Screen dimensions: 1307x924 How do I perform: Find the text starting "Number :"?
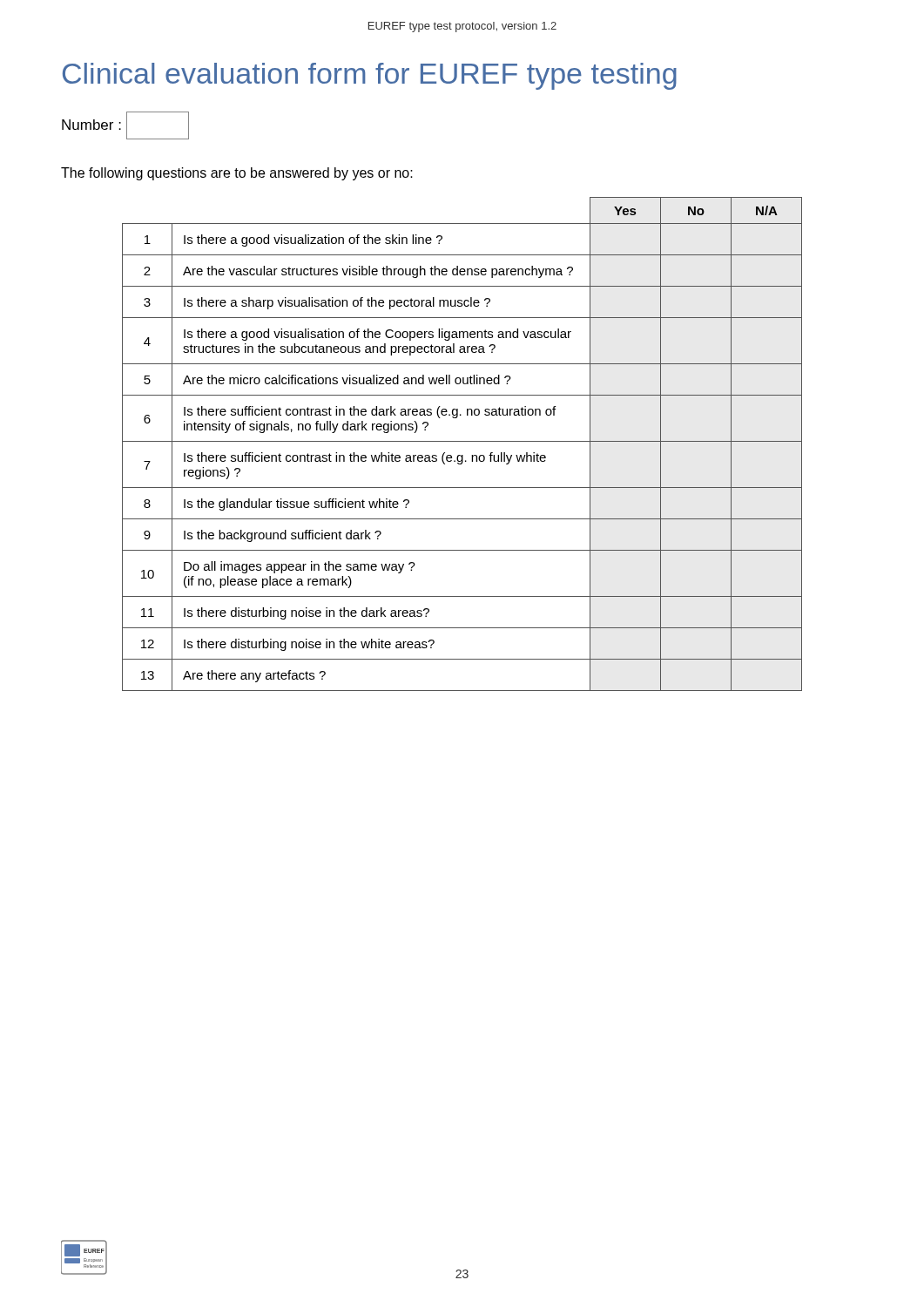[125, 125]
